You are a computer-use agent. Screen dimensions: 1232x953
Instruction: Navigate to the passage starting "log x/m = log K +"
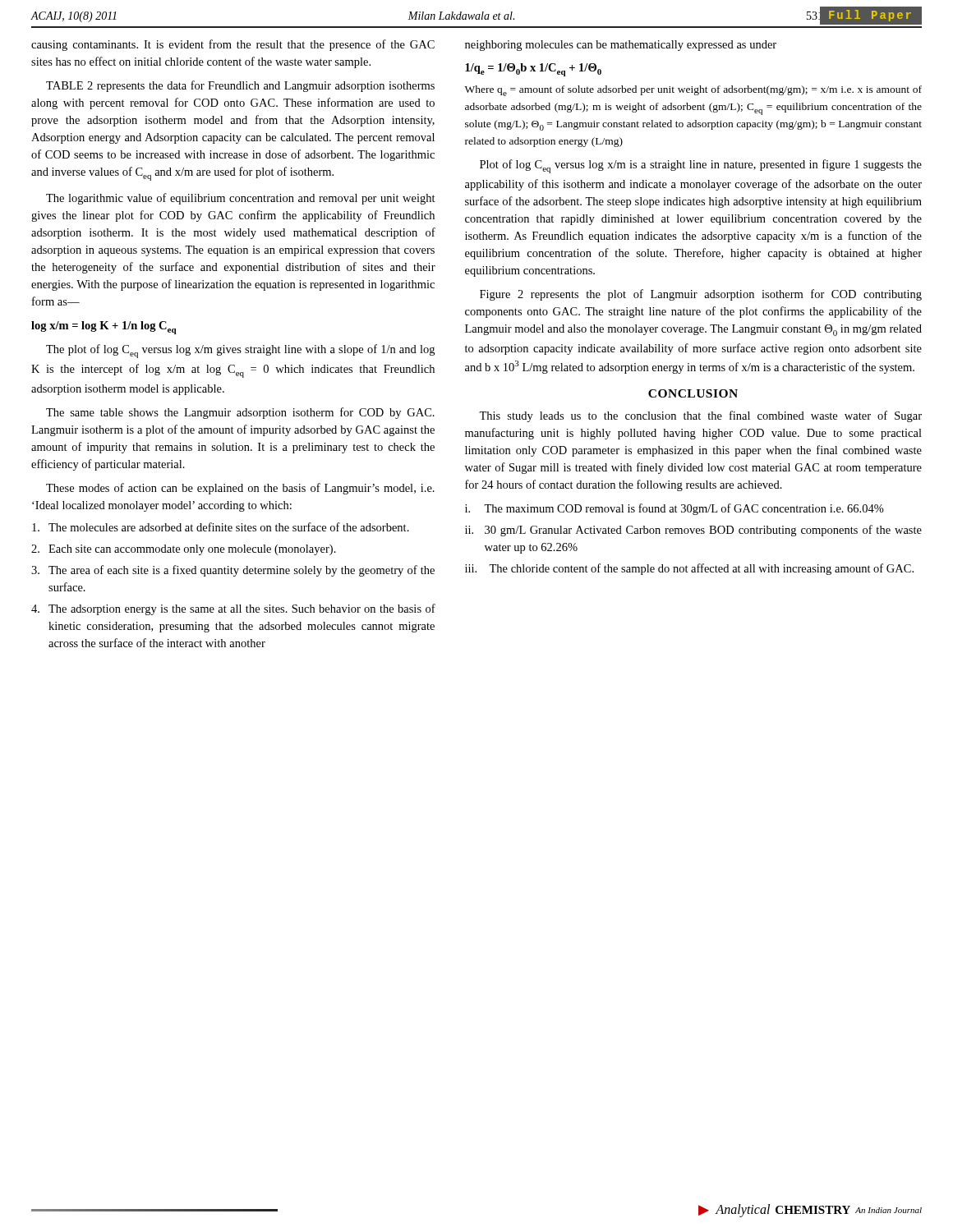point(104,328)
